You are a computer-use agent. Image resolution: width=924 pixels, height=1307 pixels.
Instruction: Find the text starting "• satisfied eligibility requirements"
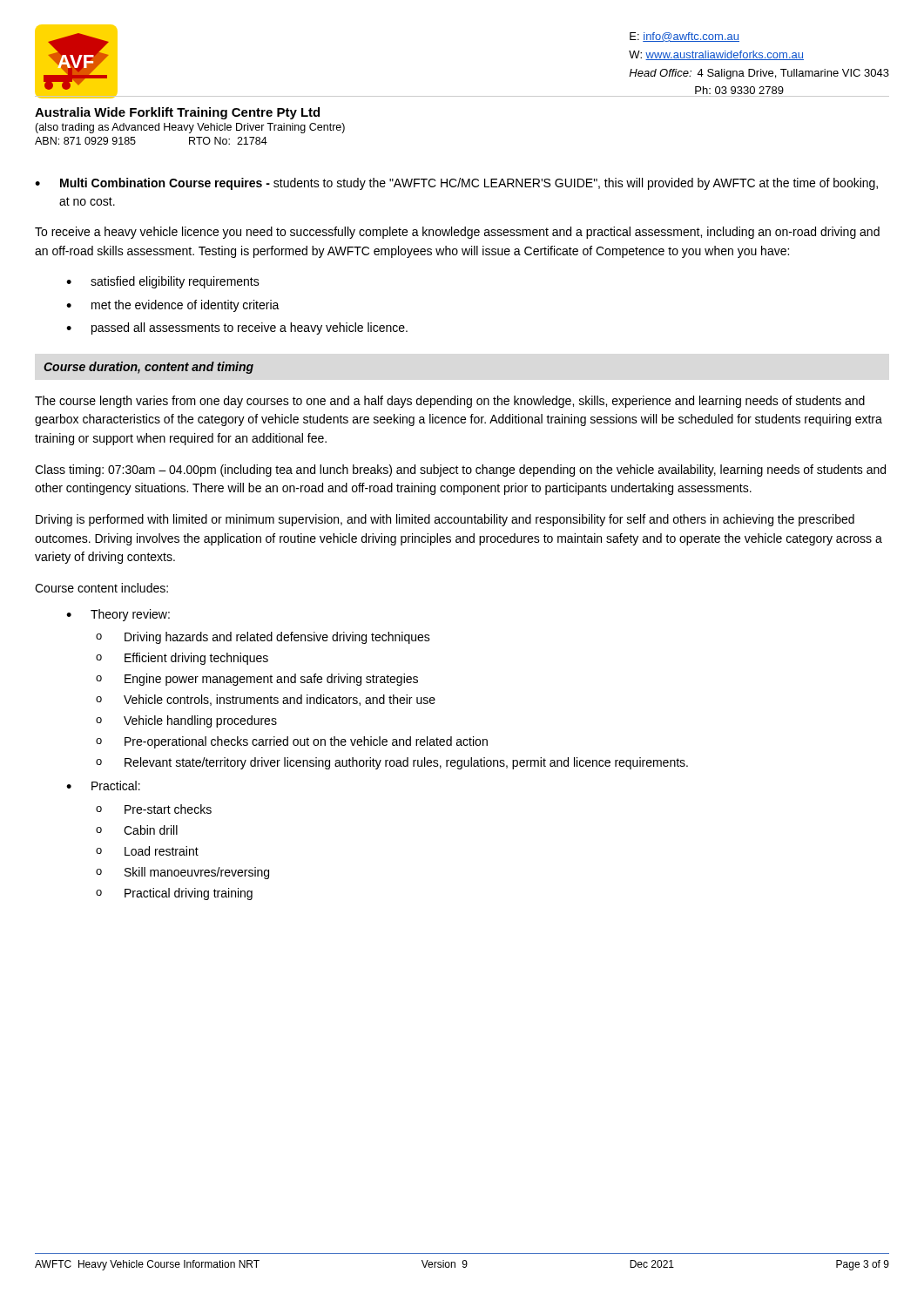click(163, 282)
